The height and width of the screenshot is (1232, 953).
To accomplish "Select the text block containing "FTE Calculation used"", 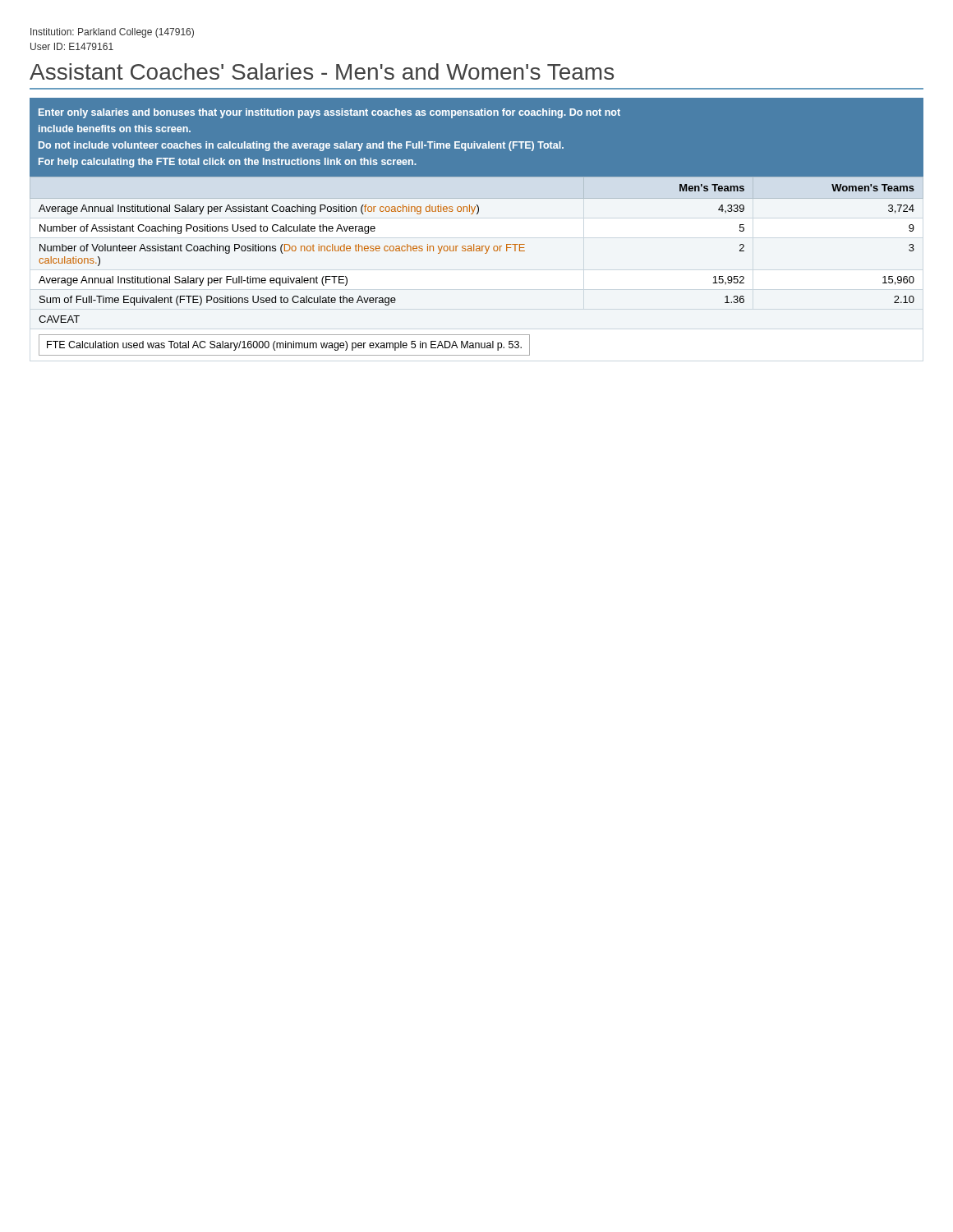I will pos(284,345).
